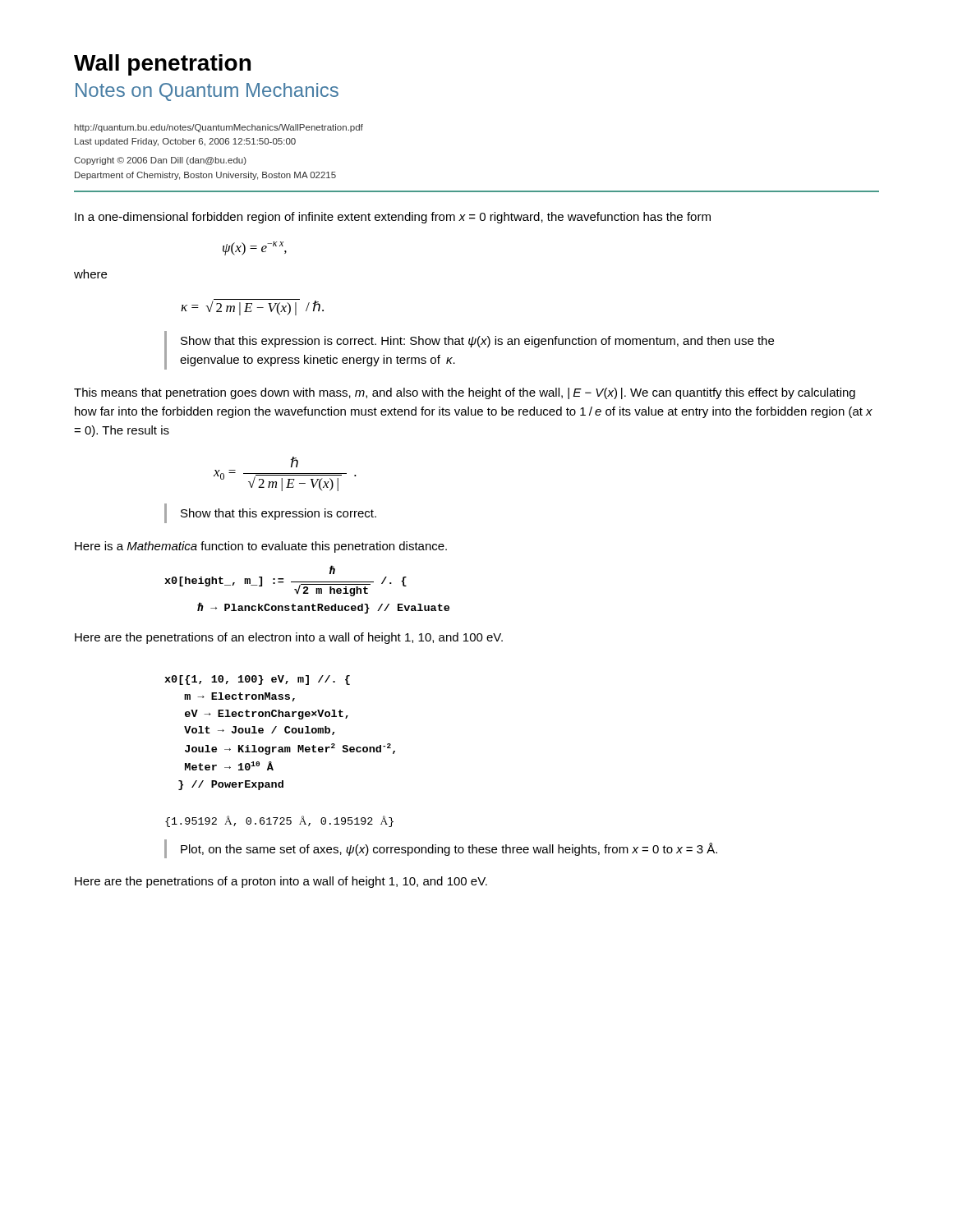Point to the region starting "Plot, on the same"
The width and height of the screenshot is (953, 1232).
449,849
